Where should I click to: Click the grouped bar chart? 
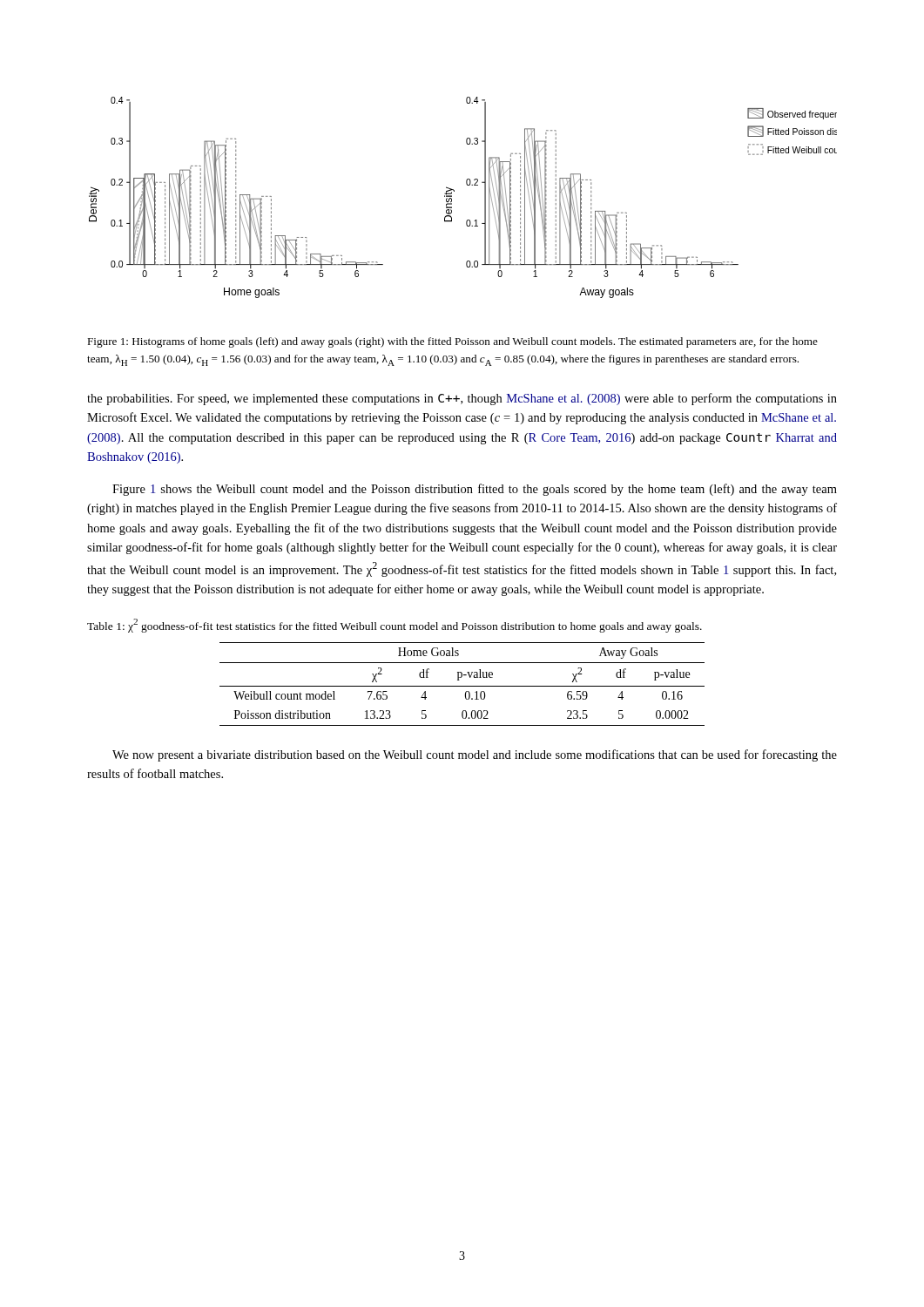point(462,200)
